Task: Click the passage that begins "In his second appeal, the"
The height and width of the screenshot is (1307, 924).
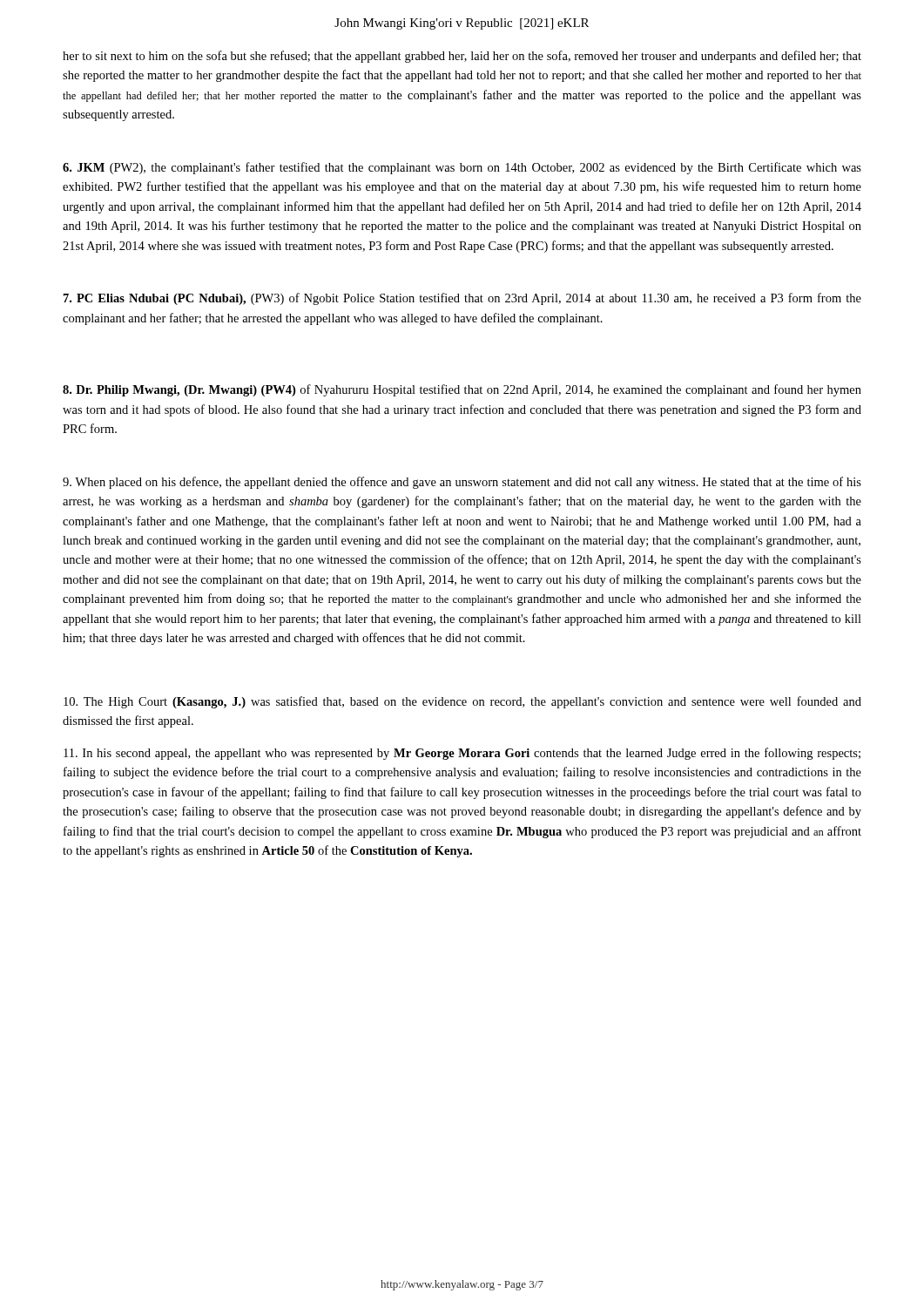Action: [462, 802]
